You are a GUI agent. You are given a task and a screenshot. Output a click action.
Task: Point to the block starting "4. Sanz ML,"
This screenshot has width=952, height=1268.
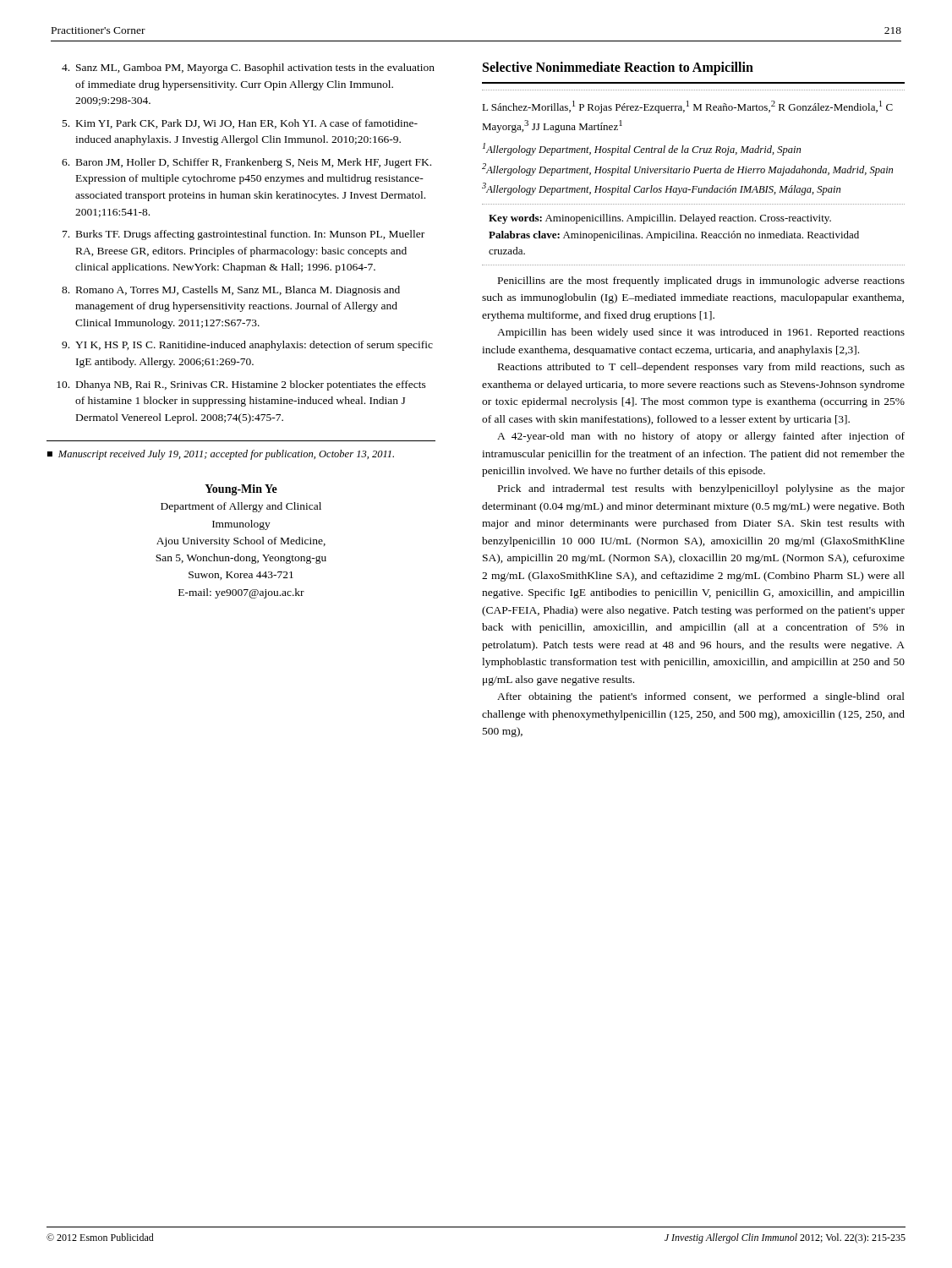click(241, 84)
